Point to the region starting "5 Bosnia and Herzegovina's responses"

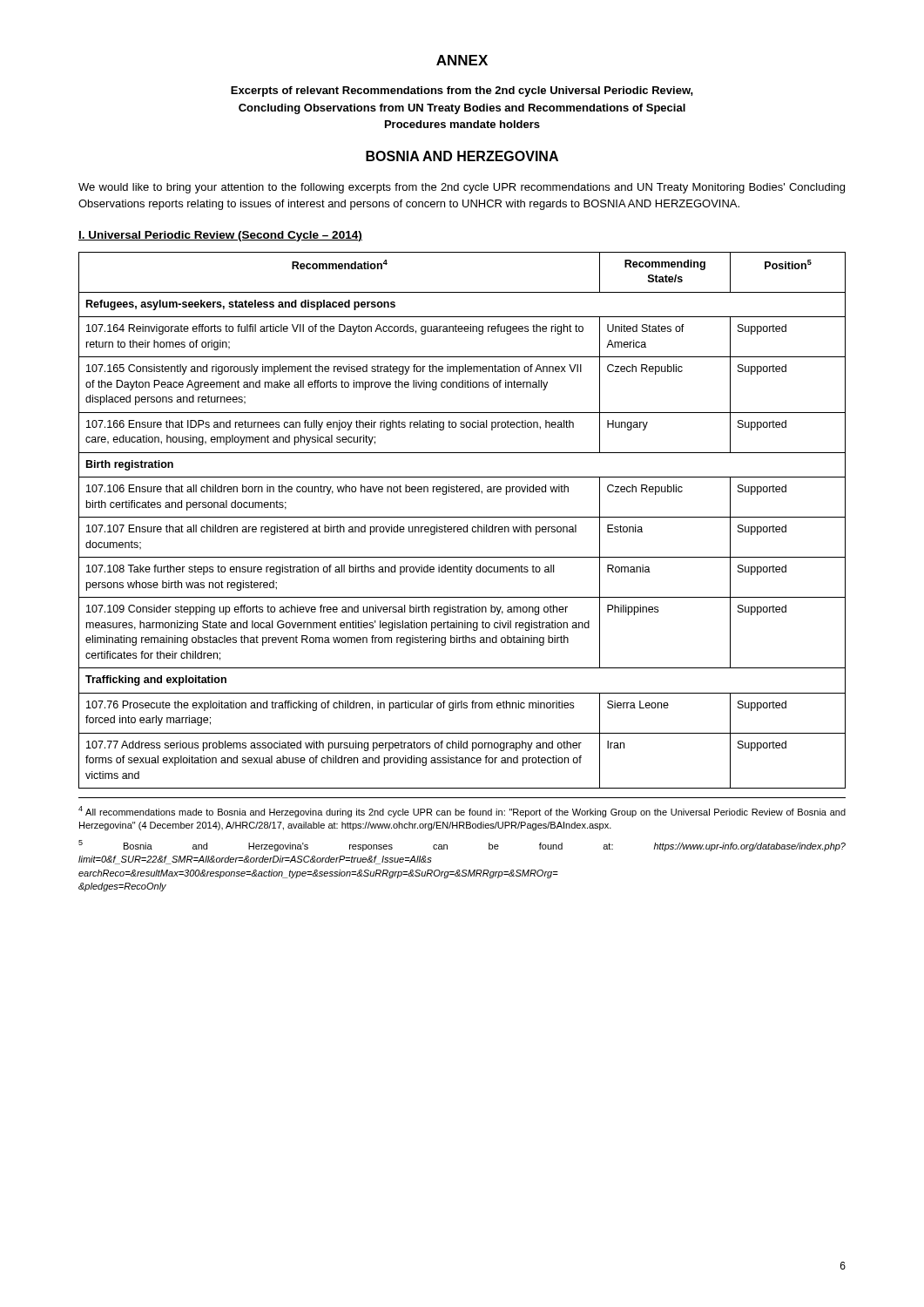pos(462,865)
